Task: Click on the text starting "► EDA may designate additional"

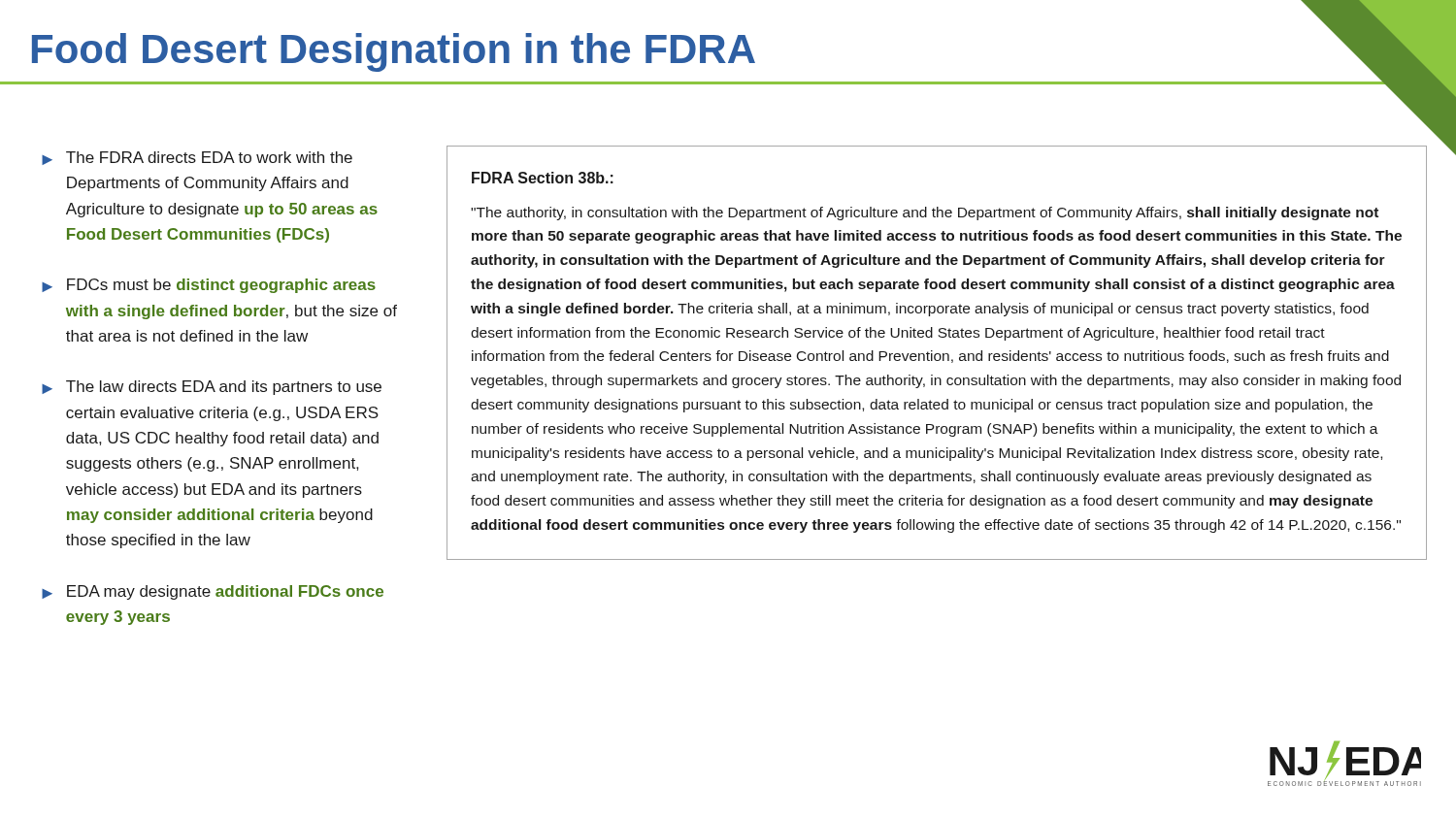Action: pos(218,605)
